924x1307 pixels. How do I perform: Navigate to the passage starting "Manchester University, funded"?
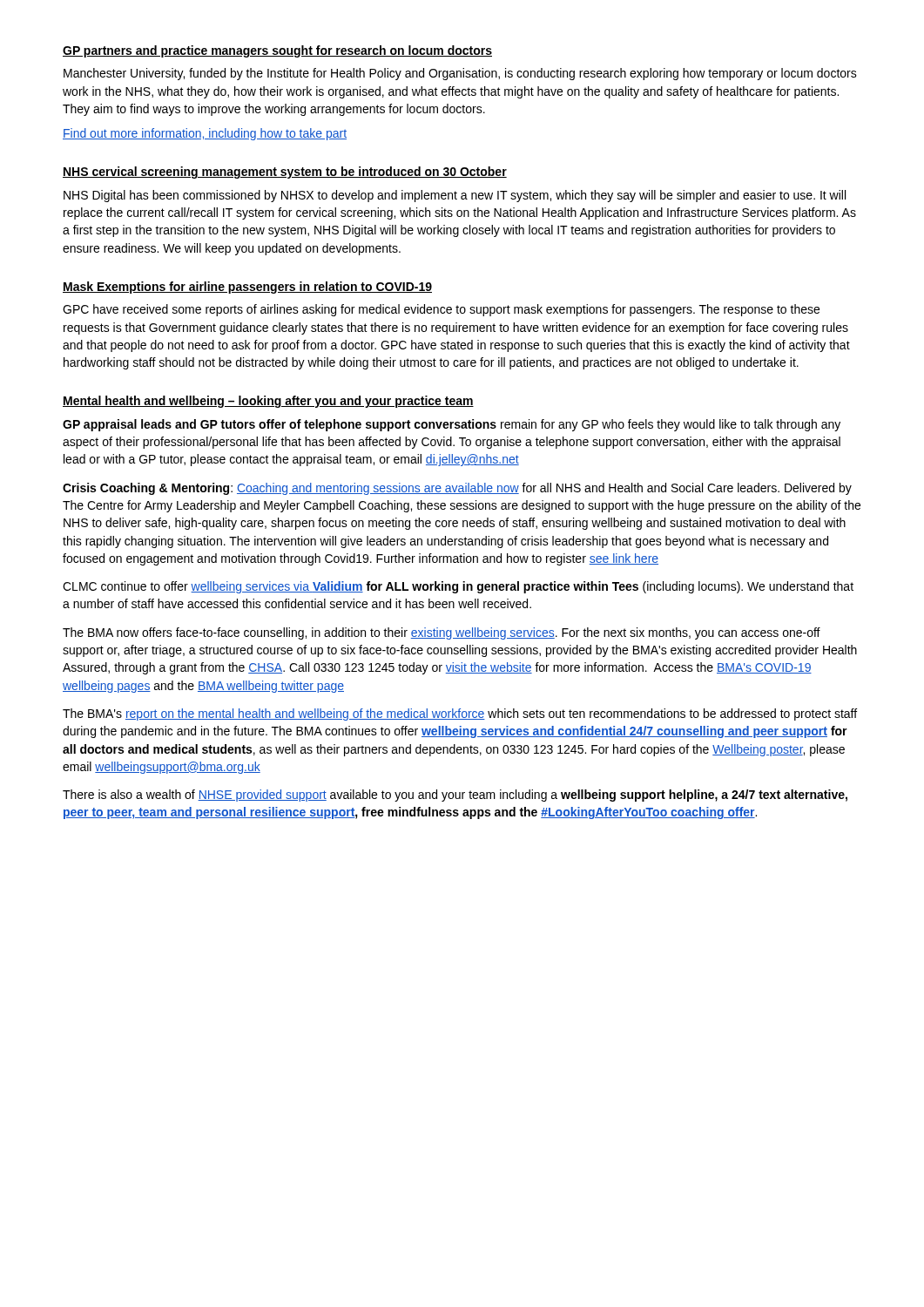[462, 91]
